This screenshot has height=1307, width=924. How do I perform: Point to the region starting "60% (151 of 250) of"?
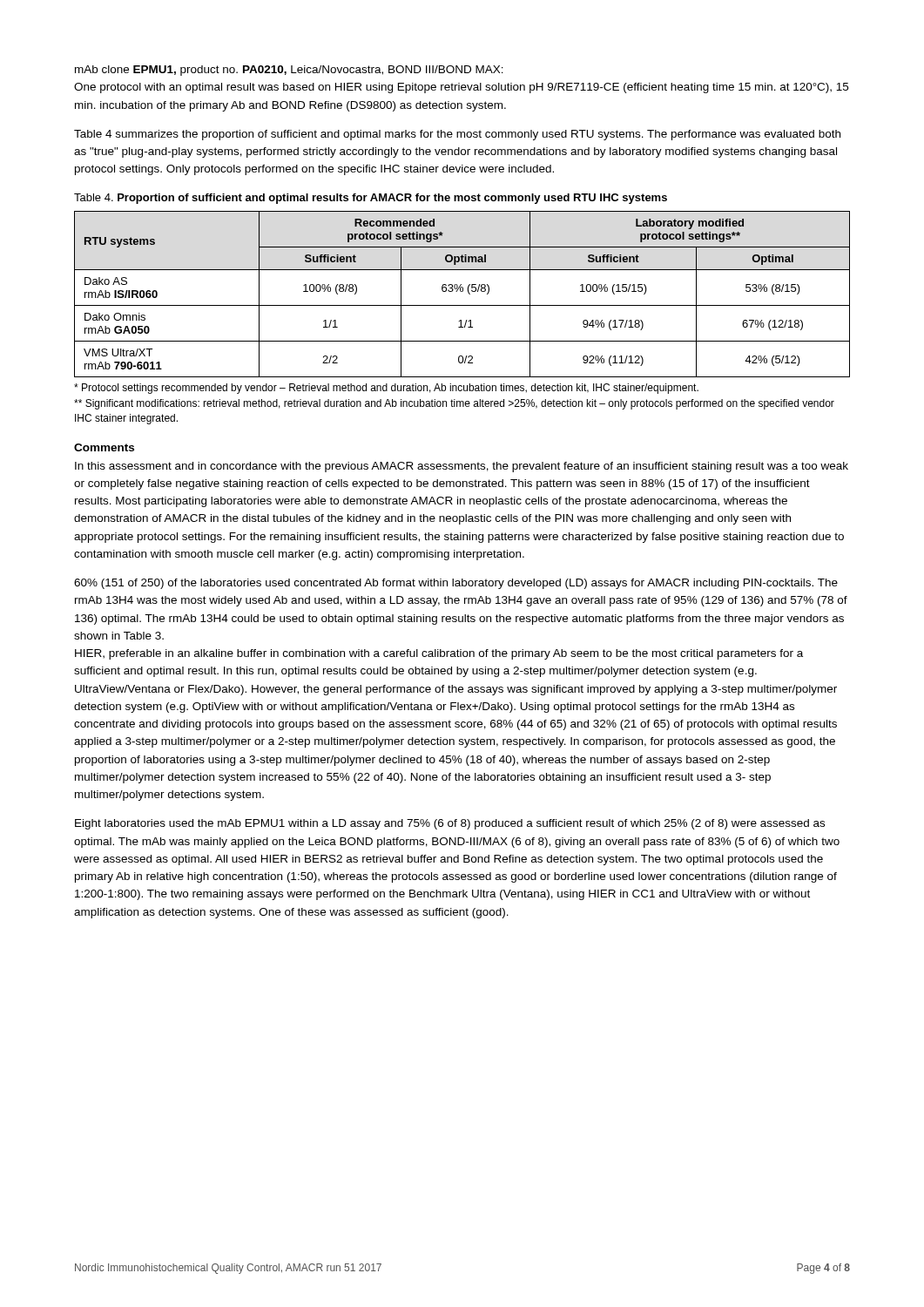tap(460, 688)
